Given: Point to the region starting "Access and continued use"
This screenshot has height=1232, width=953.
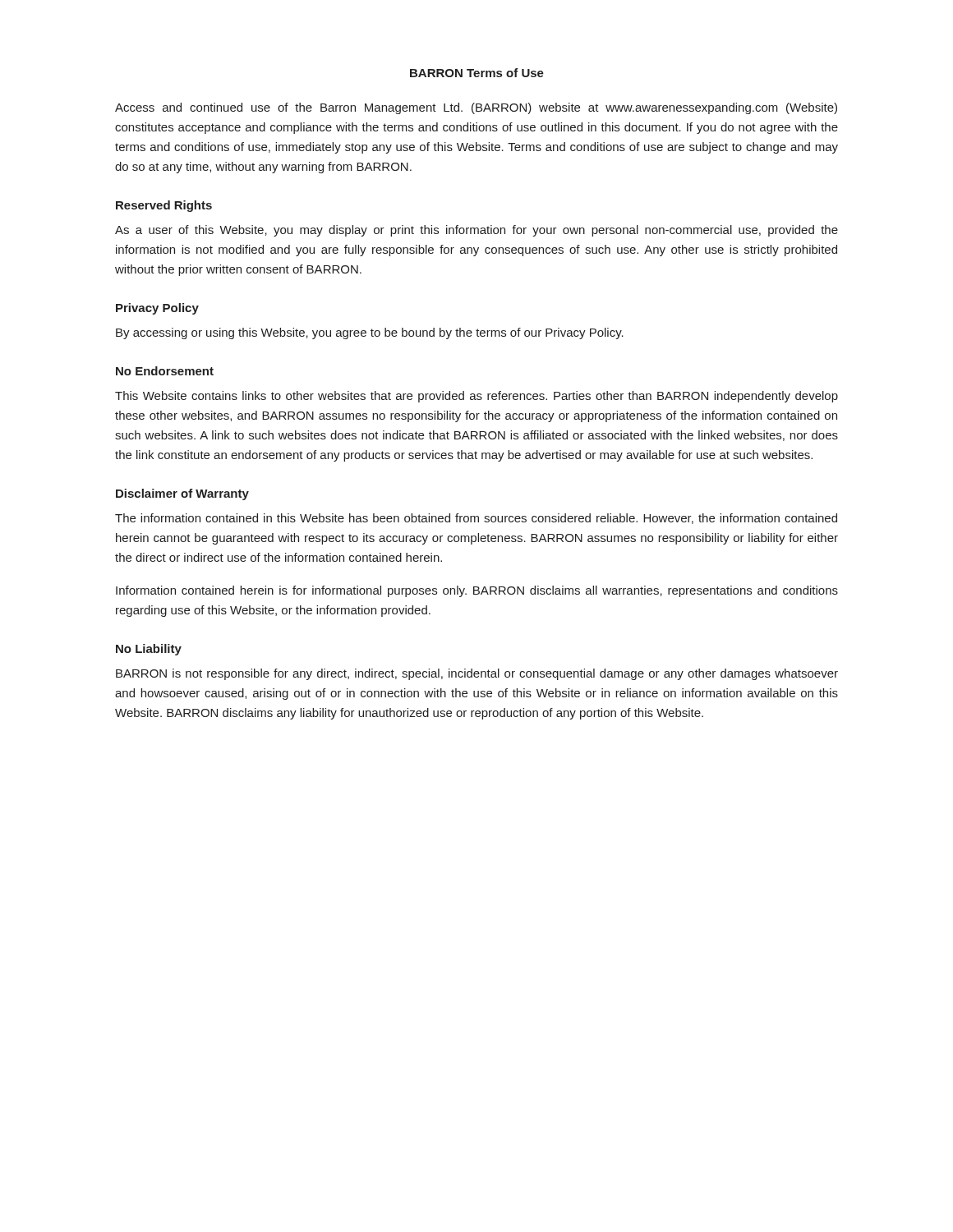Looking at the screenshot, I should (476, 137).
